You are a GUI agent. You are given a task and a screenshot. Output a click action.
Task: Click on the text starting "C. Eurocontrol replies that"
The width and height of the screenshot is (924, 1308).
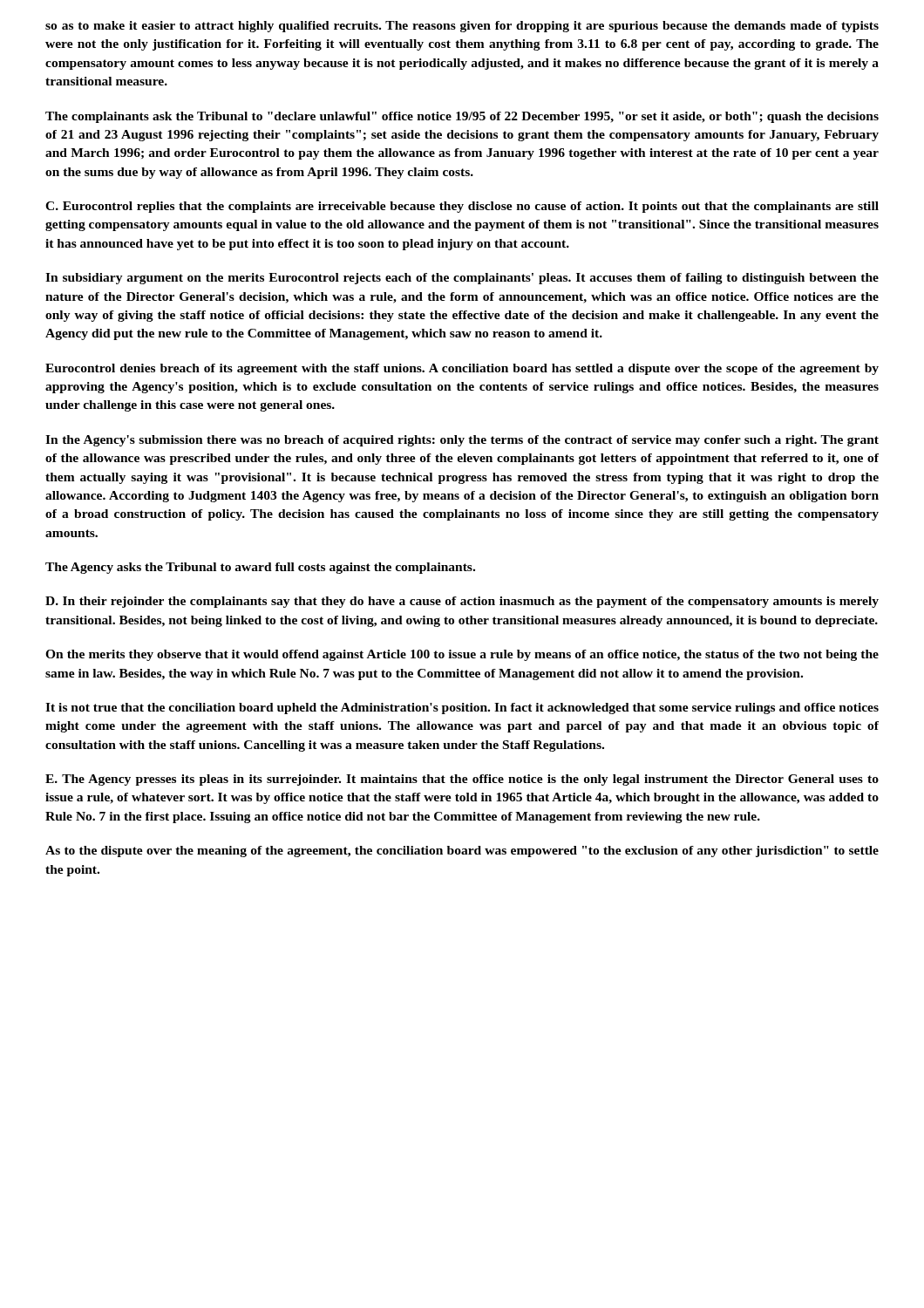click(x=462, y=224)
